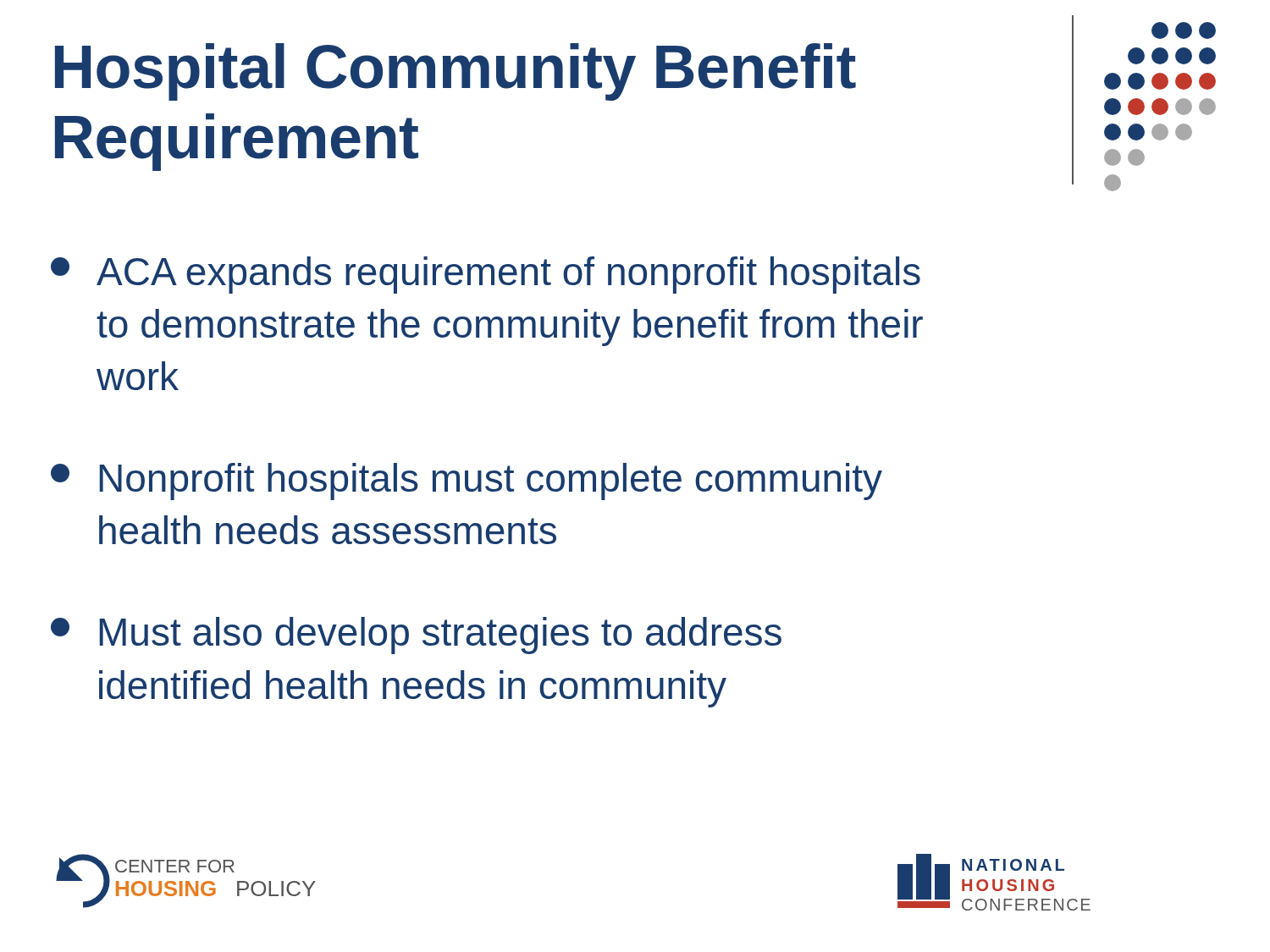This screenshot has width=1270, height=952.
Task: Find "Nonprofit hospitals must complete communityhealth needs assessments" on this page
Action: (467, 505)
